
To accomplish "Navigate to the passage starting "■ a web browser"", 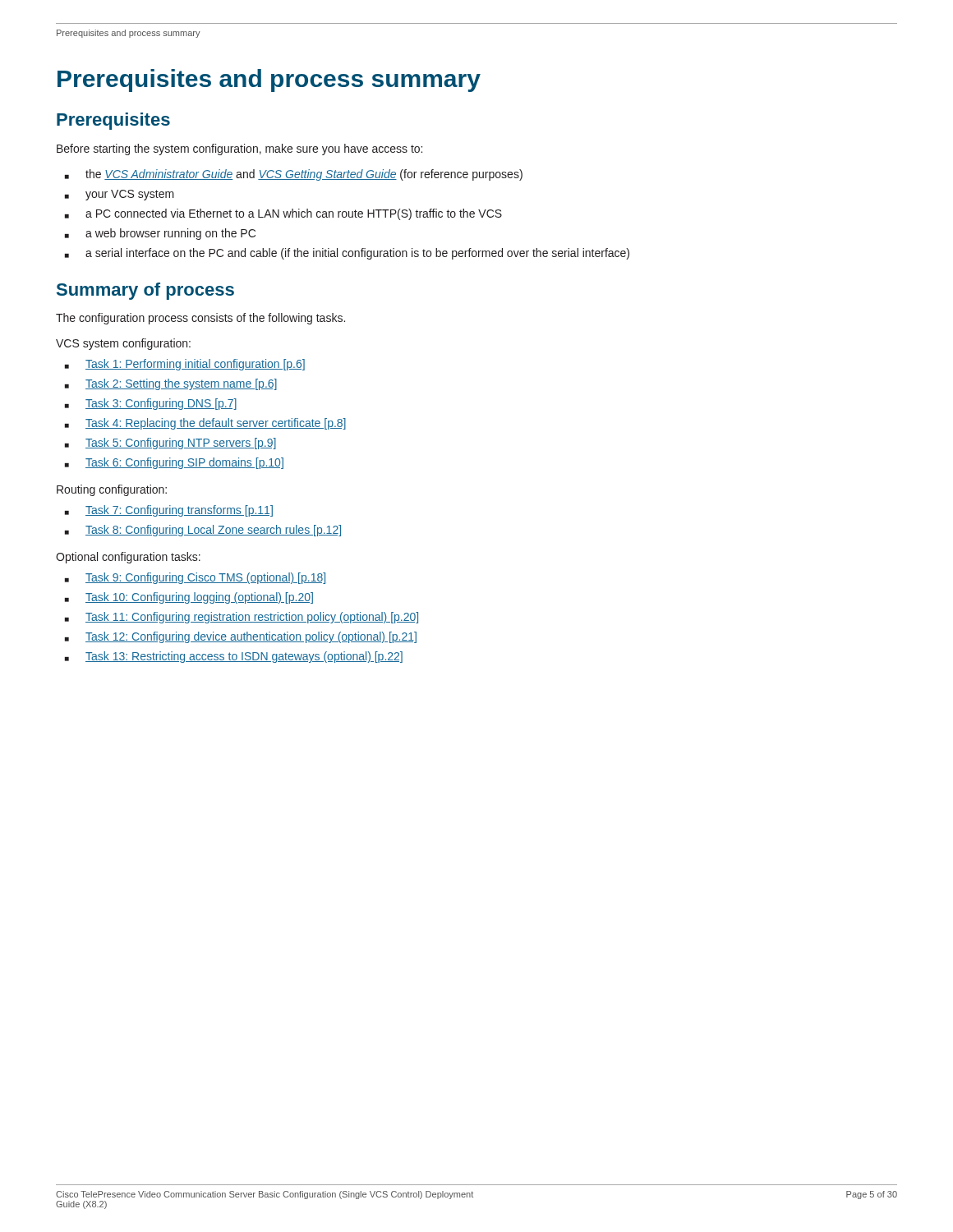I will 160,234.
